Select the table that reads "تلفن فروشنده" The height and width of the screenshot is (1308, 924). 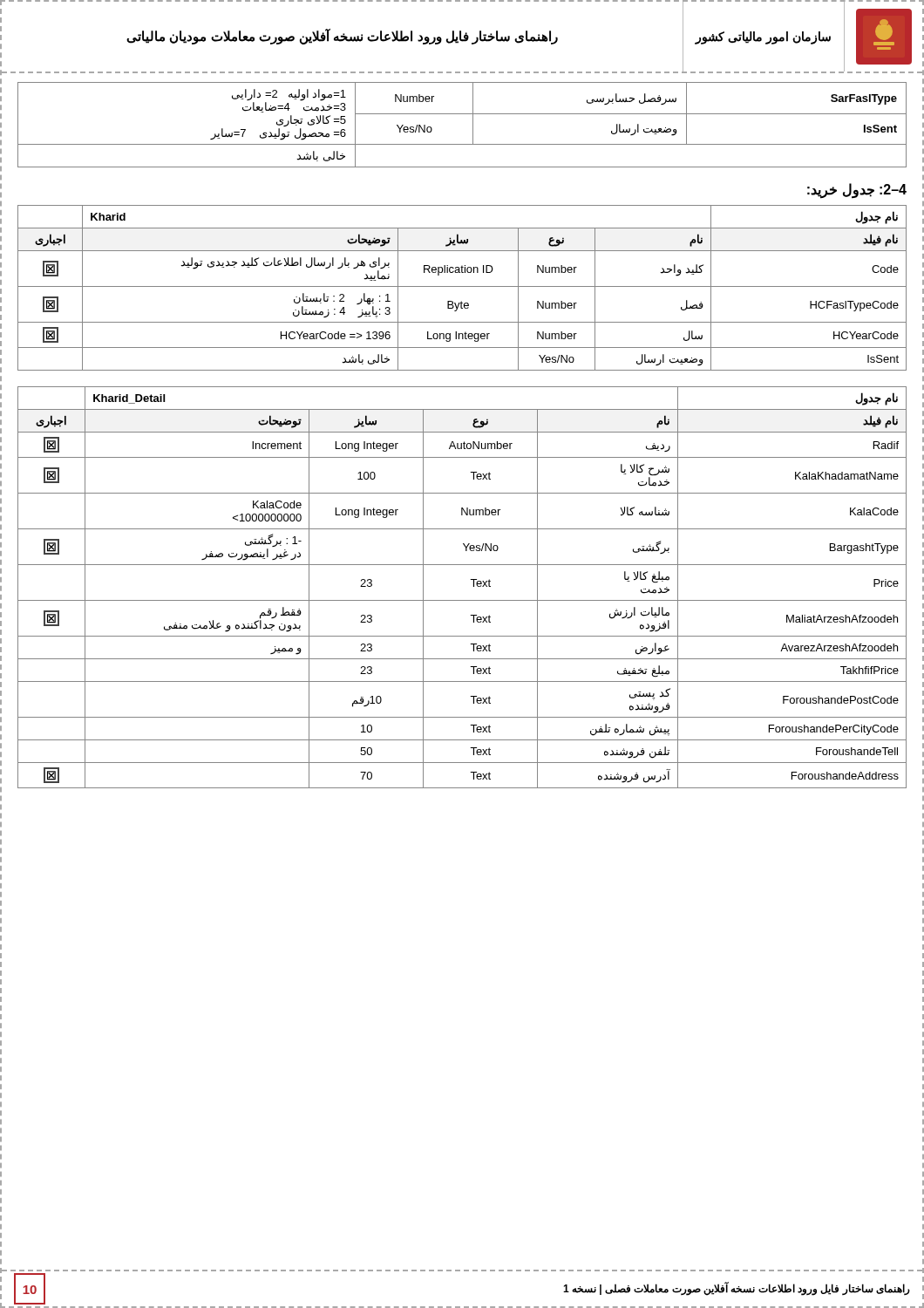pos(462,587)
